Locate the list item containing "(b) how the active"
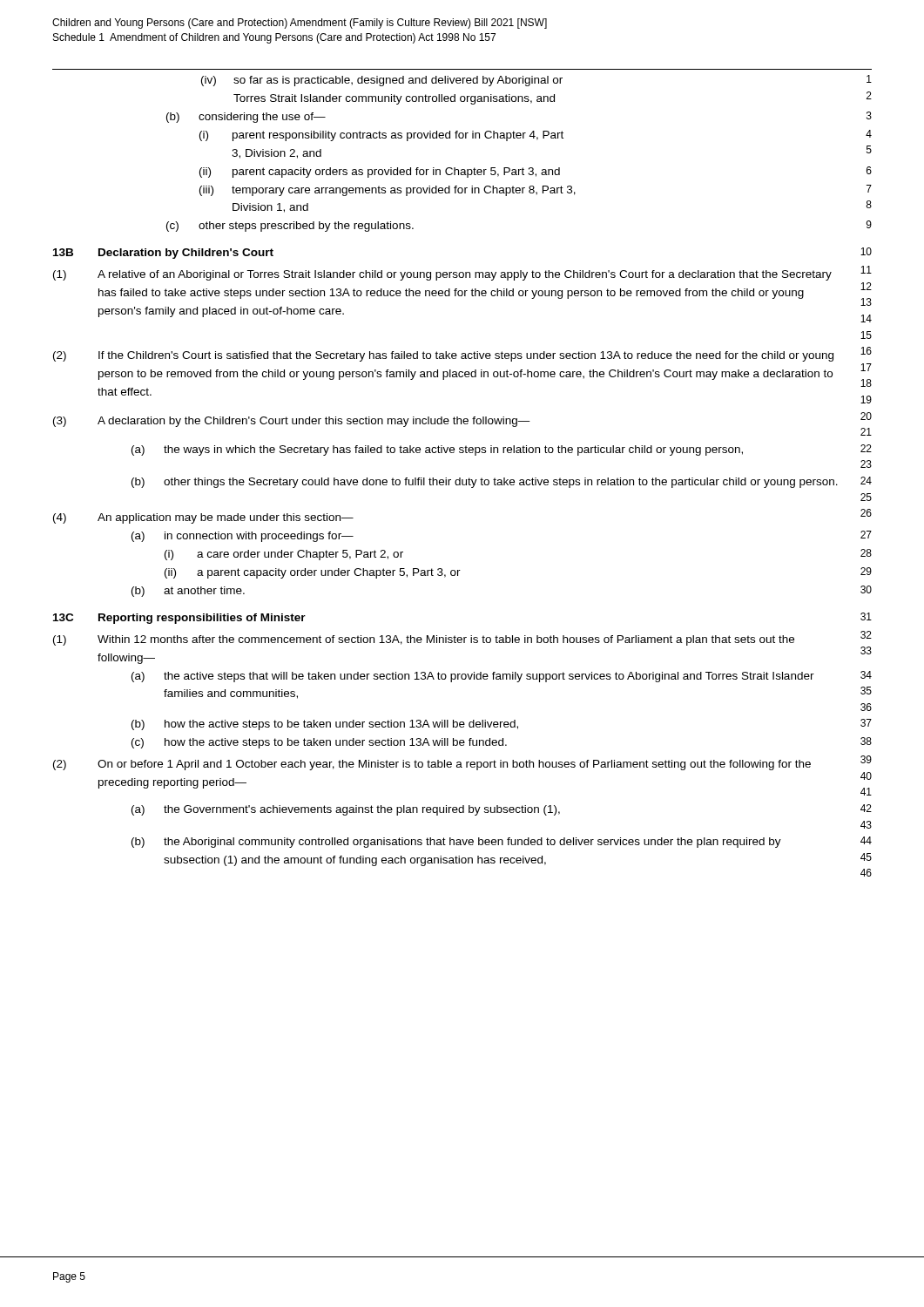 pyautogui.click(x=462, y=725)
